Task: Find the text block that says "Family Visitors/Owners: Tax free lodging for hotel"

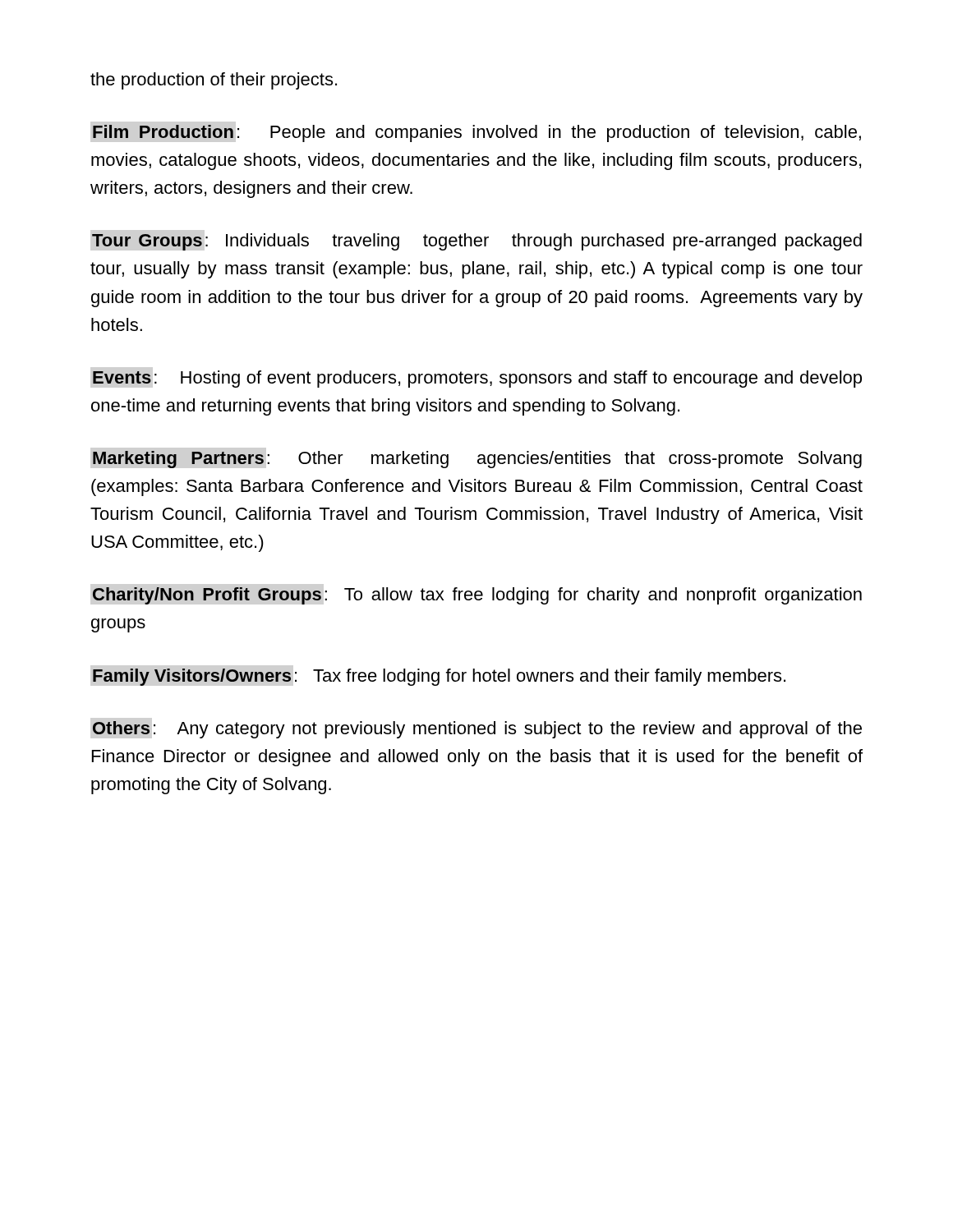Action: (x=439, y=675)
